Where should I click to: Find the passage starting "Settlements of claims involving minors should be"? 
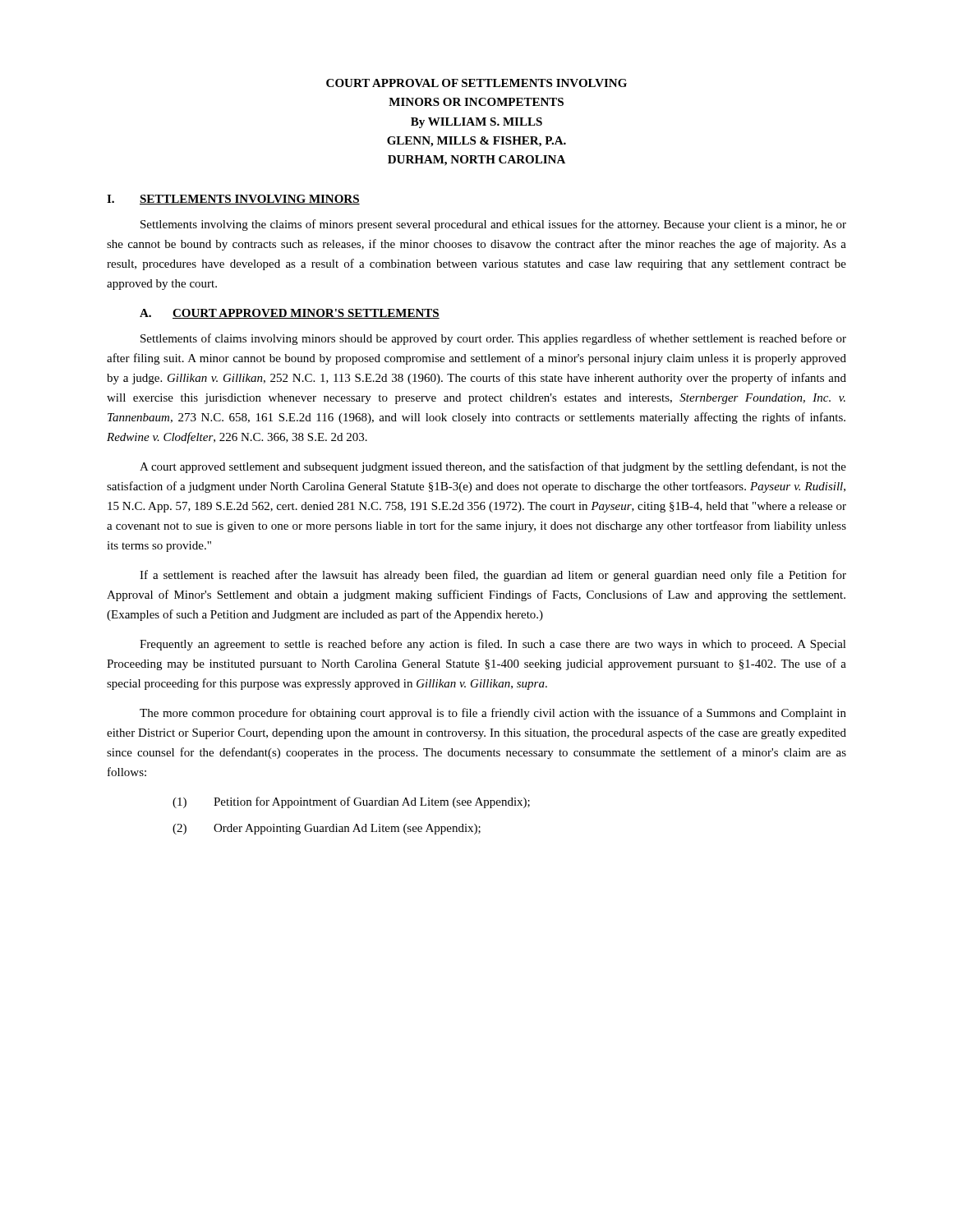click(476, 388)
